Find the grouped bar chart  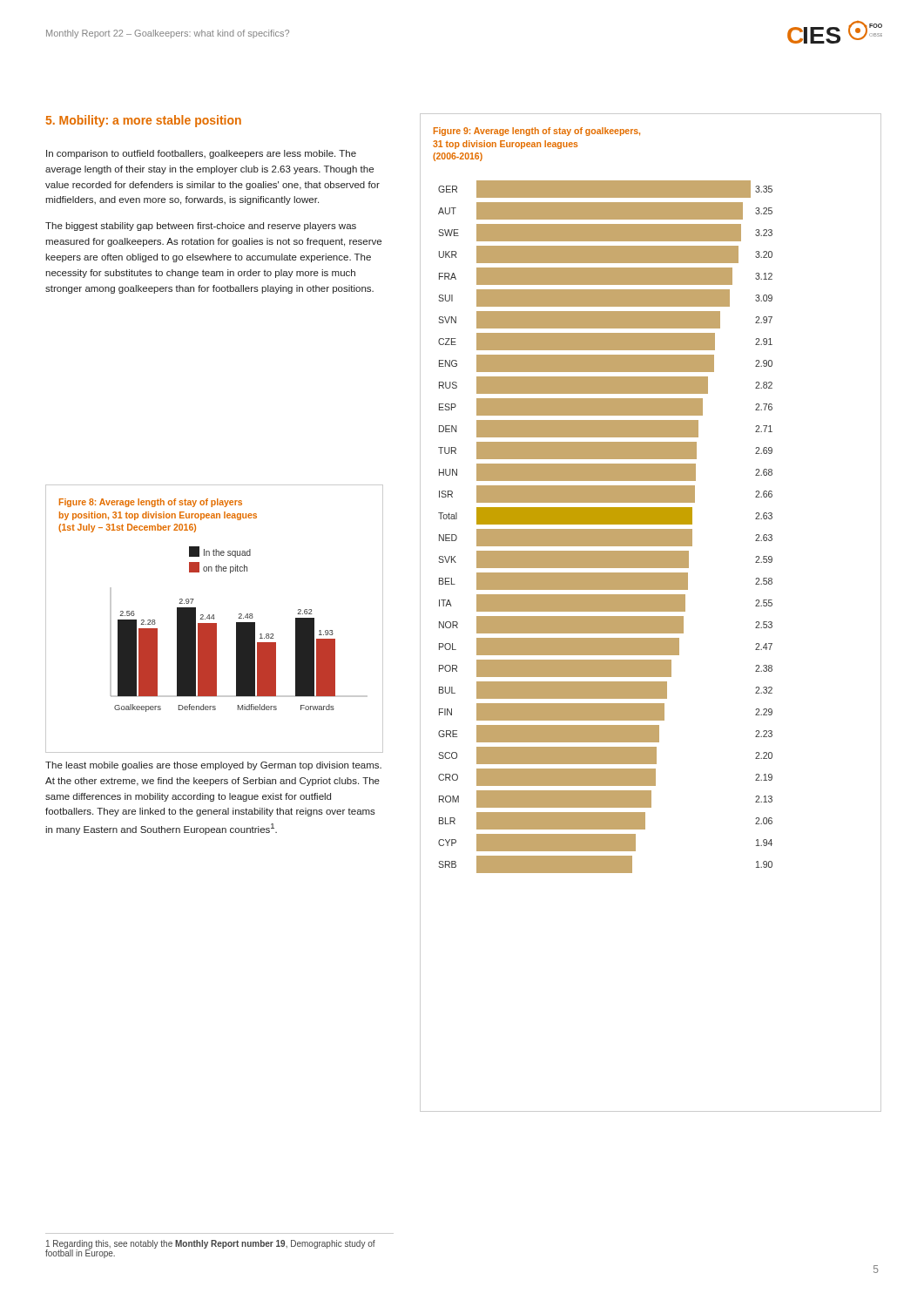(x=214, y=619)
